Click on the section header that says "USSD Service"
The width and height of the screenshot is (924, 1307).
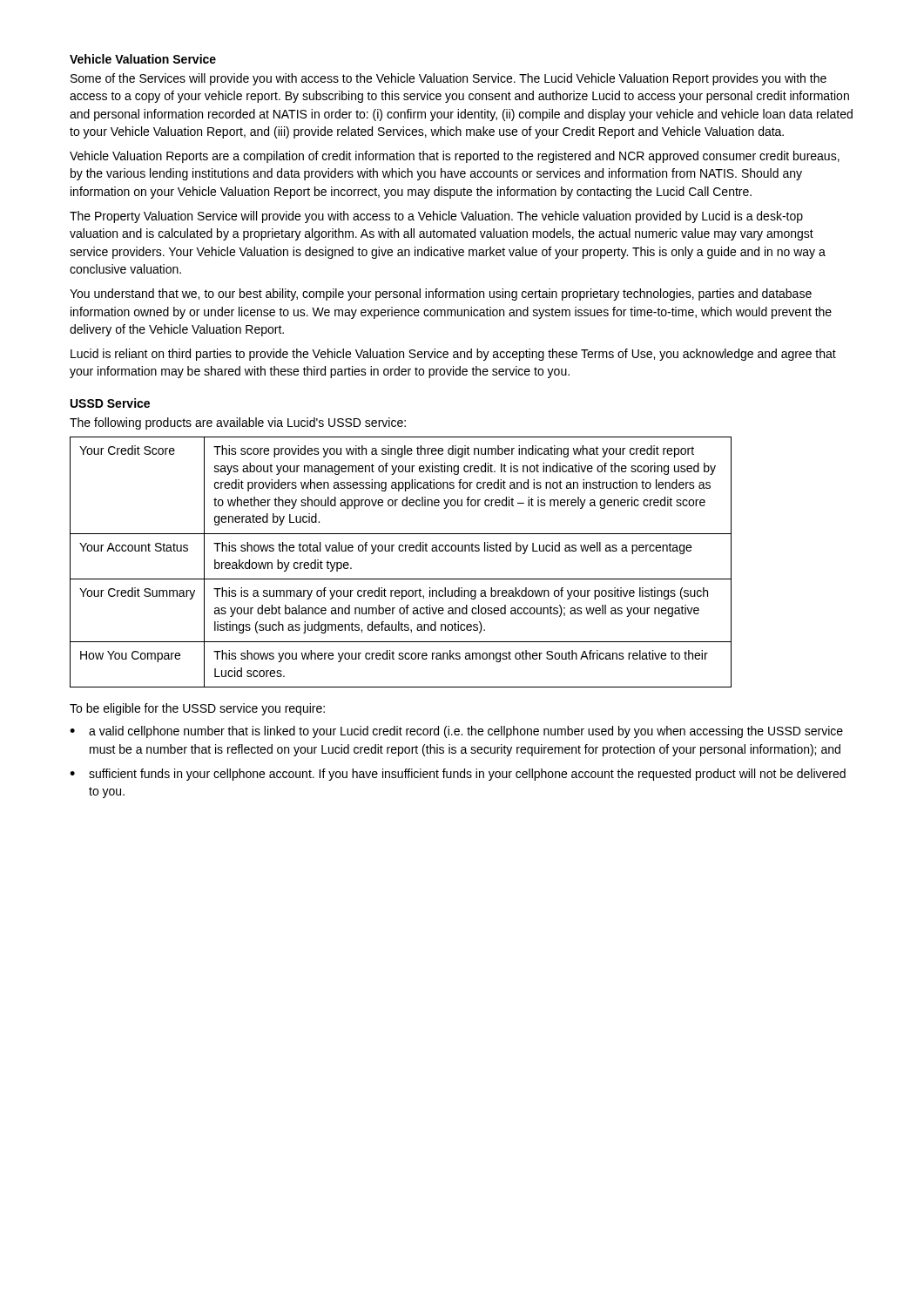tap(110, 403)
